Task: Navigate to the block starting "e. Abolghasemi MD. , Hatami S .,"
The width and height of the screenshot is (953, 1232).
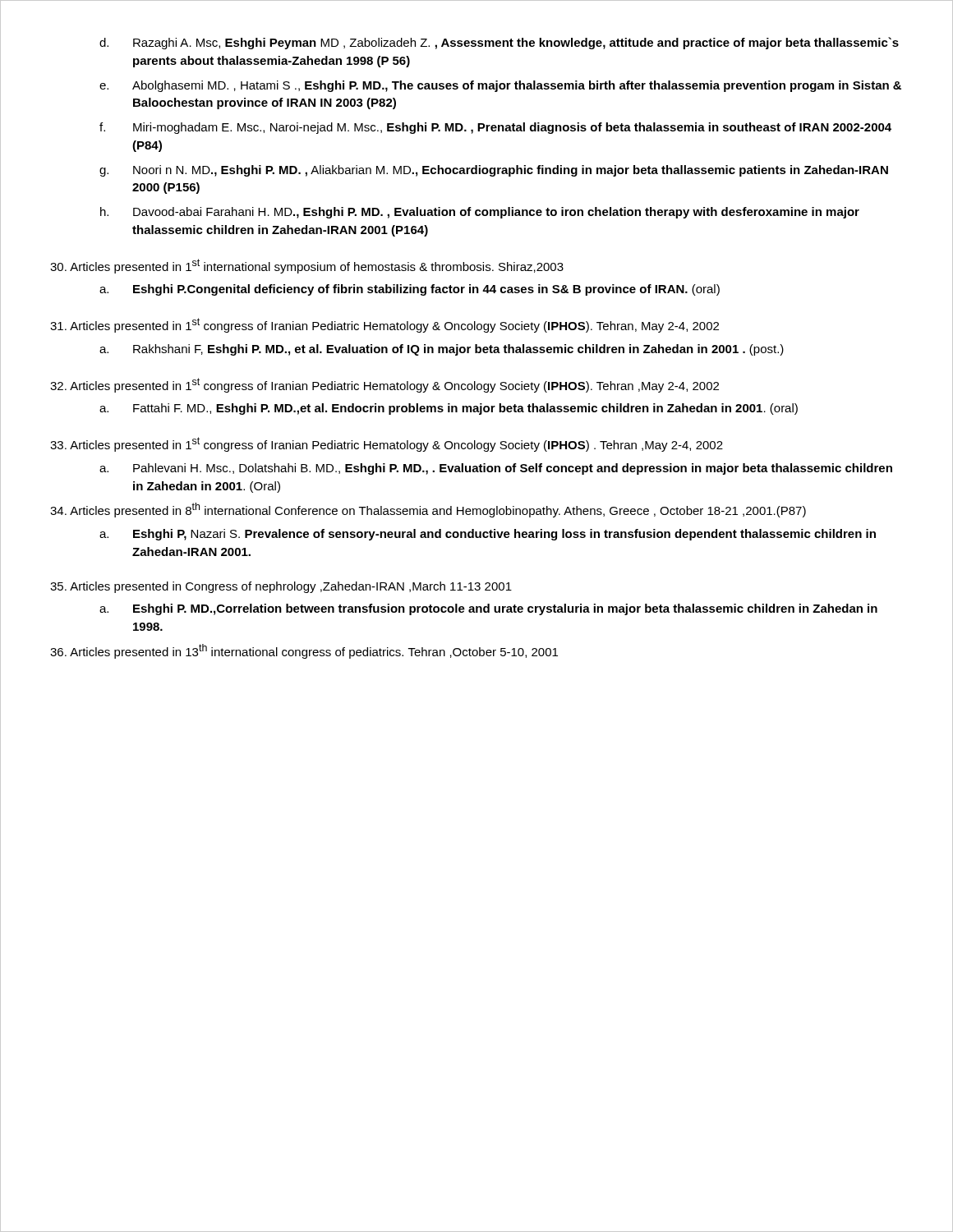Action: (x=476, y=94)
